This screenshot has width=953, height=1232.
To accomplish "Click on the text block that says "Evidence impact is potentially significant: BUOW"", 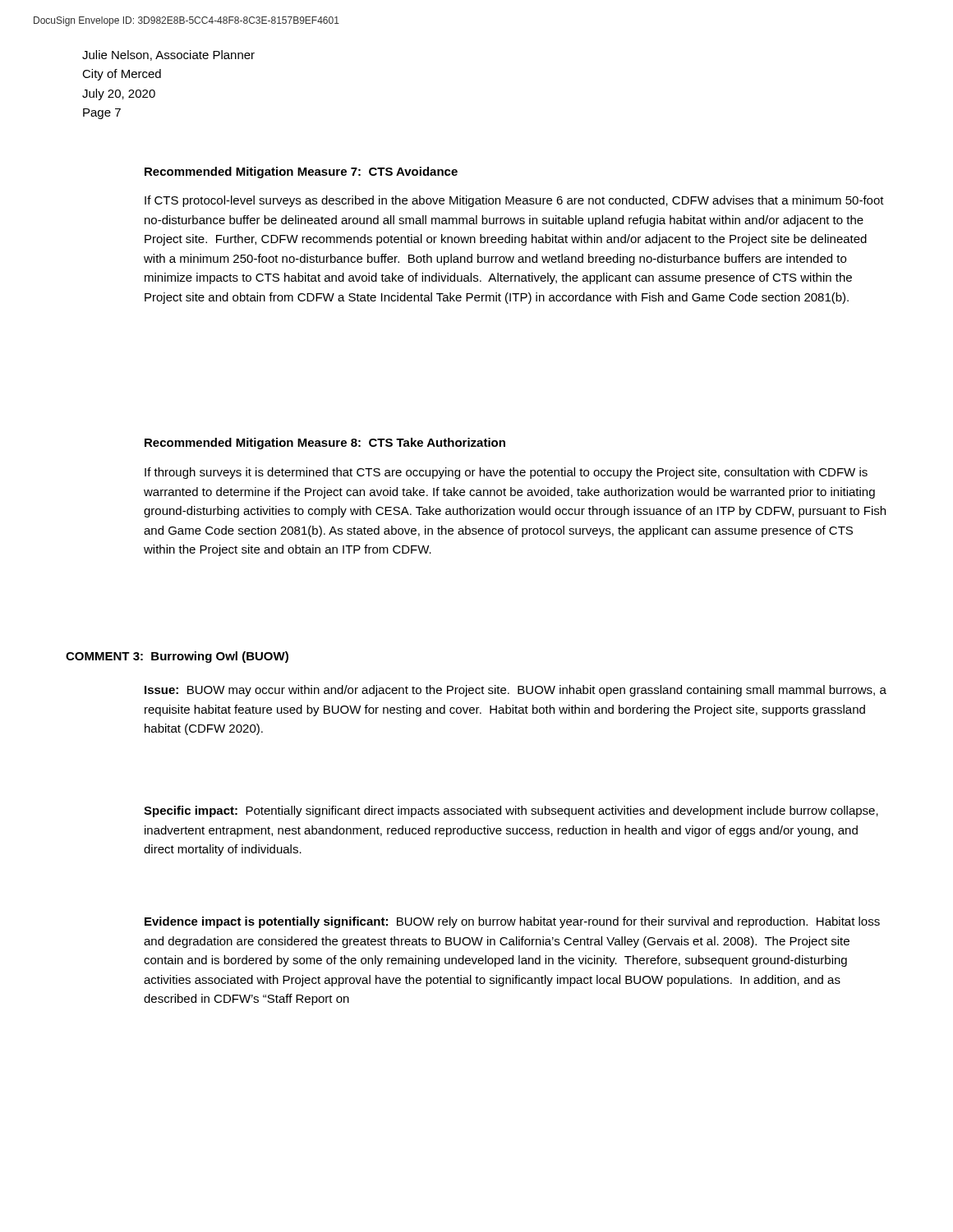I will point(512,960).
